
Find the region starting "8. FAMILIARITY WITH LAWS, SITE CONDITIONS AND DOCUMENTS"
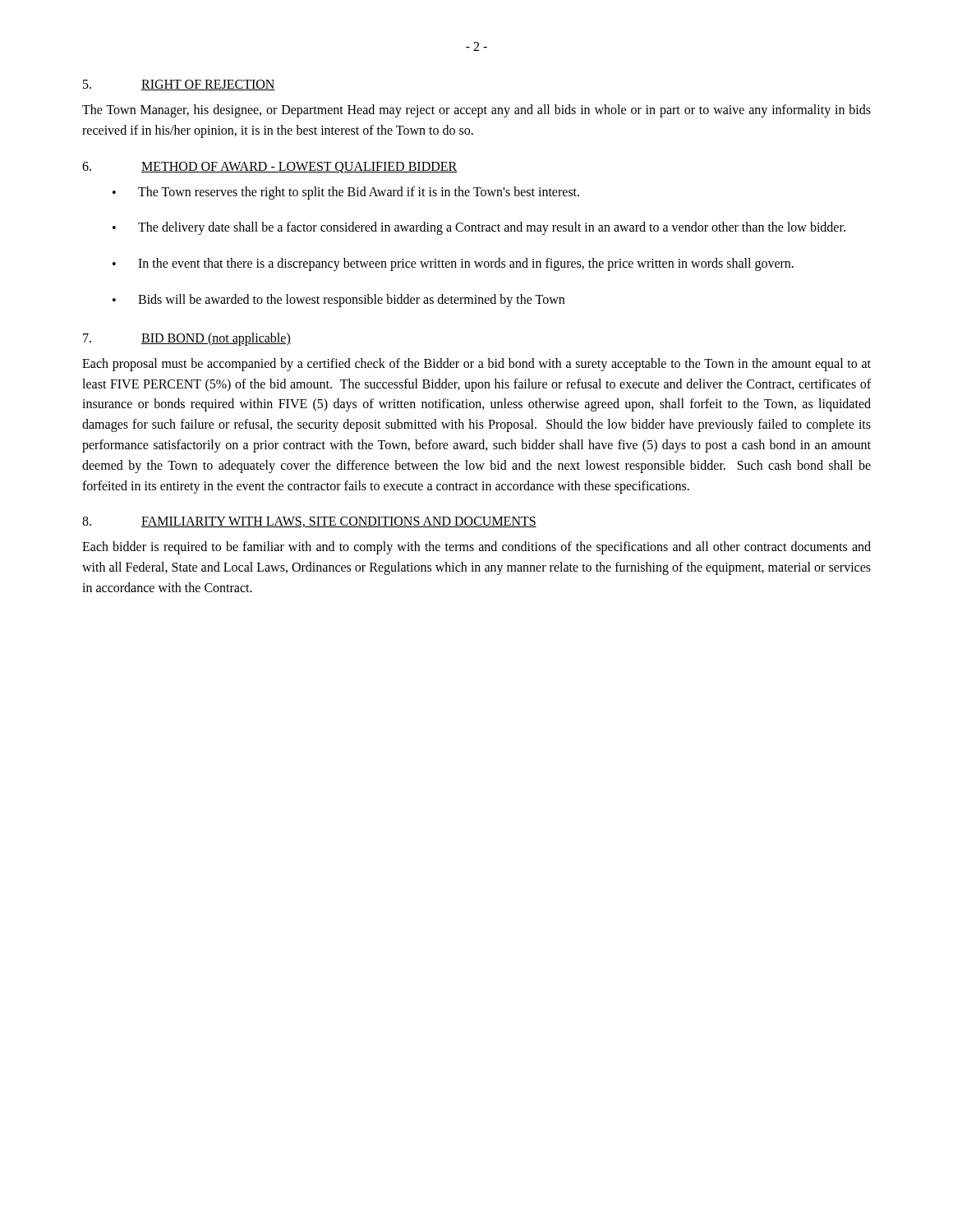click(309, 522)
